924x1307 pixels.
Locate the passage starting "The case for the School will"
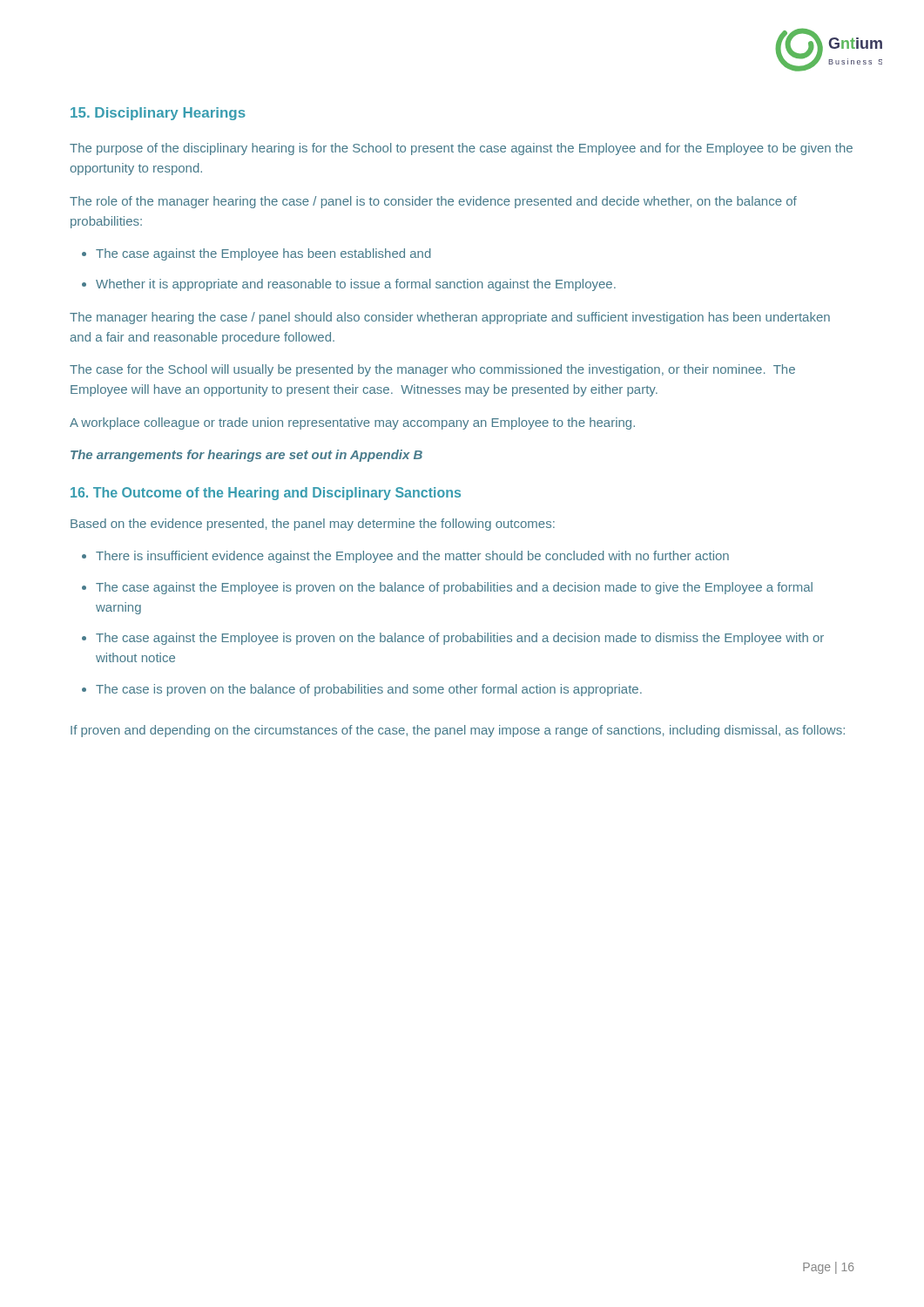point(433,379)
